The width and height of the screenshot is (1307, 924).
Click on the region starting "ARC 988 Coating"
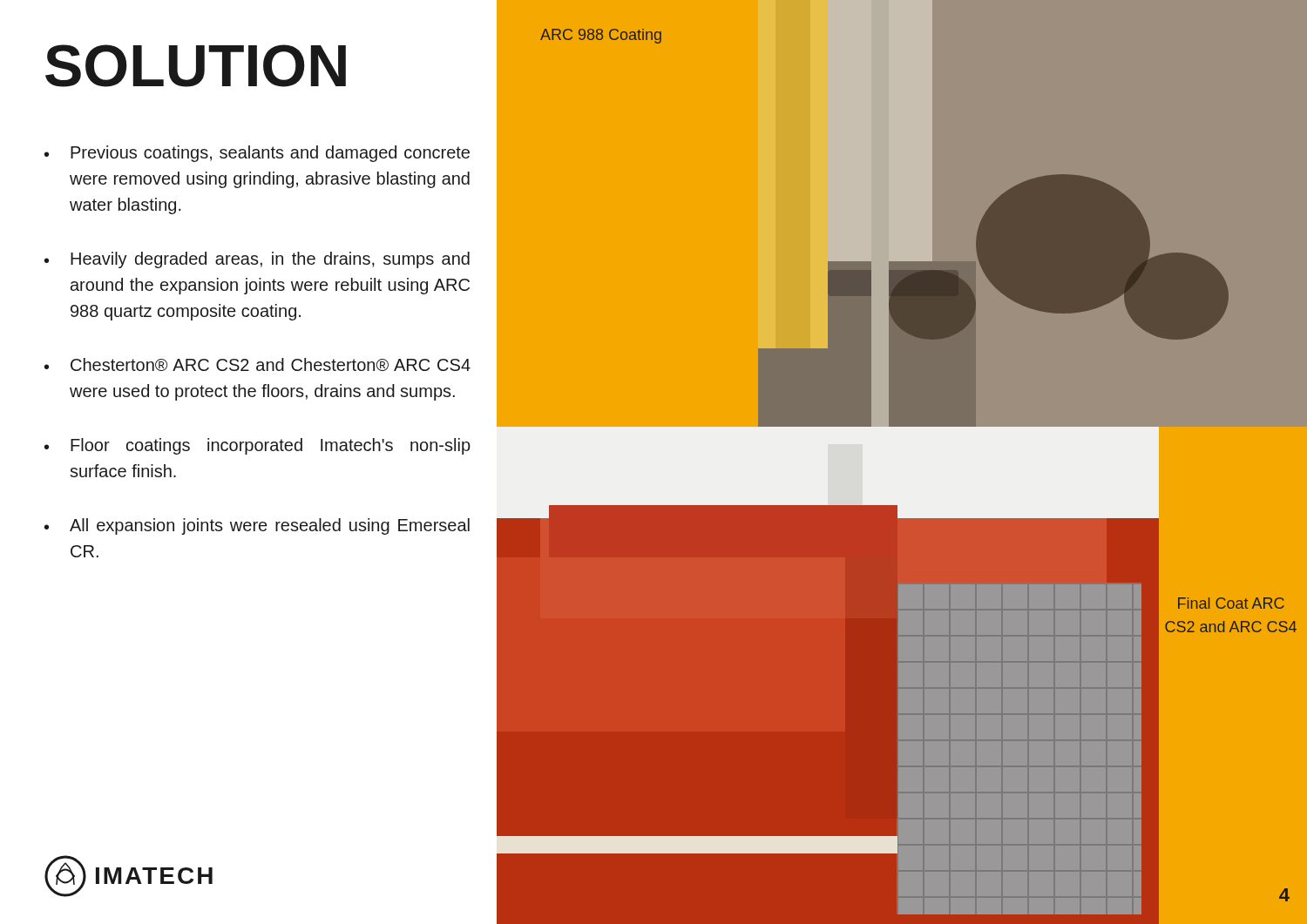coord(601,35)
